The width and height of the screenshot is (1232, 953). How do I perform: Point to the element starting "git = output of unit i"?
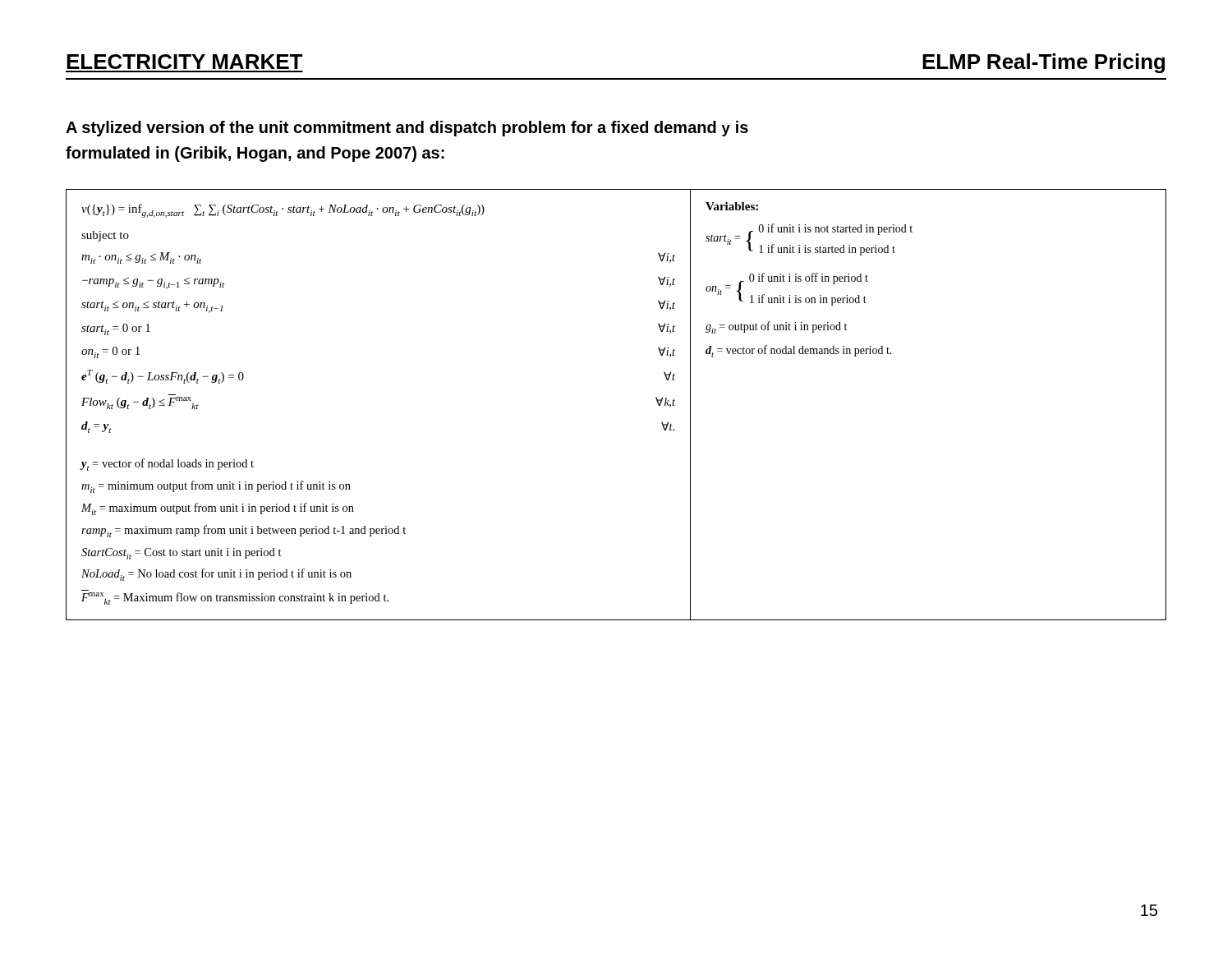pyautogui.click(x=776, y=327)
